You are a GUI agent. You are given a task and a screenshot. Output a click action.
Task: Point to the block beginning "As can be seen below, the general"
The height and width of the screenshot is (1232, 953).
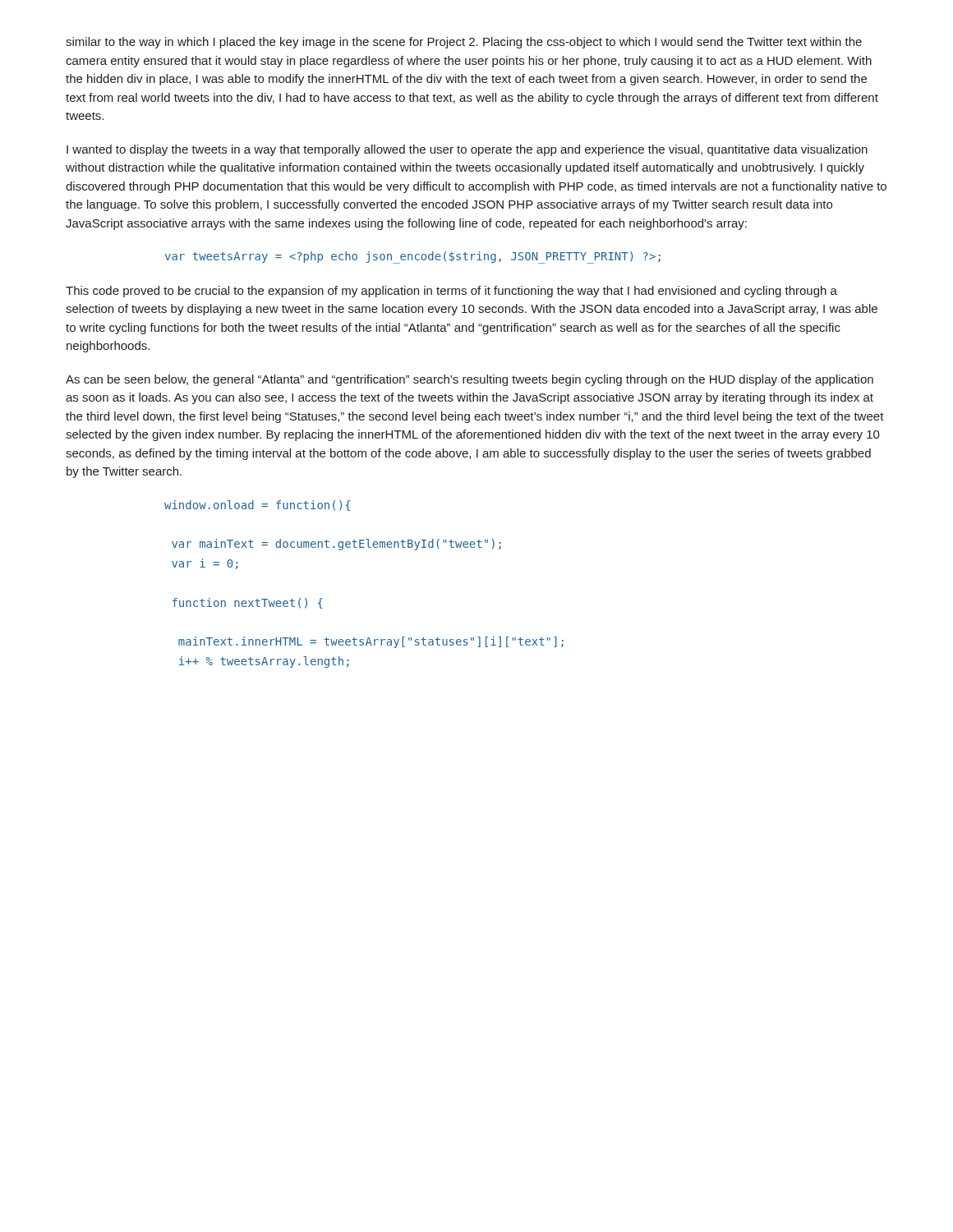click(x=476, y=426)
